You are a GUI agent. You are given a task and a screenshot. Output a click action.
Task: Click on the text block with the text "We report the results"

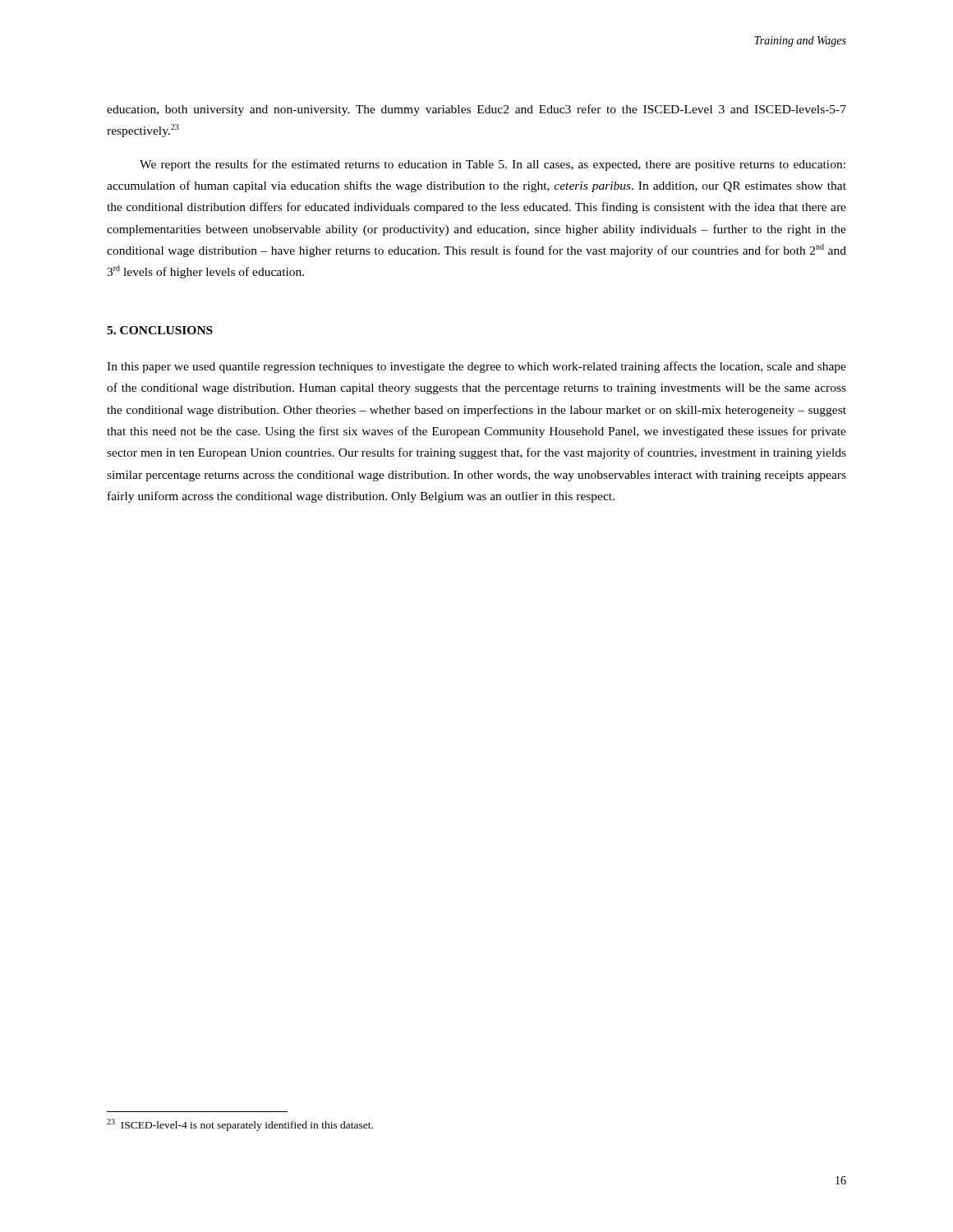[x=476, y=218]
